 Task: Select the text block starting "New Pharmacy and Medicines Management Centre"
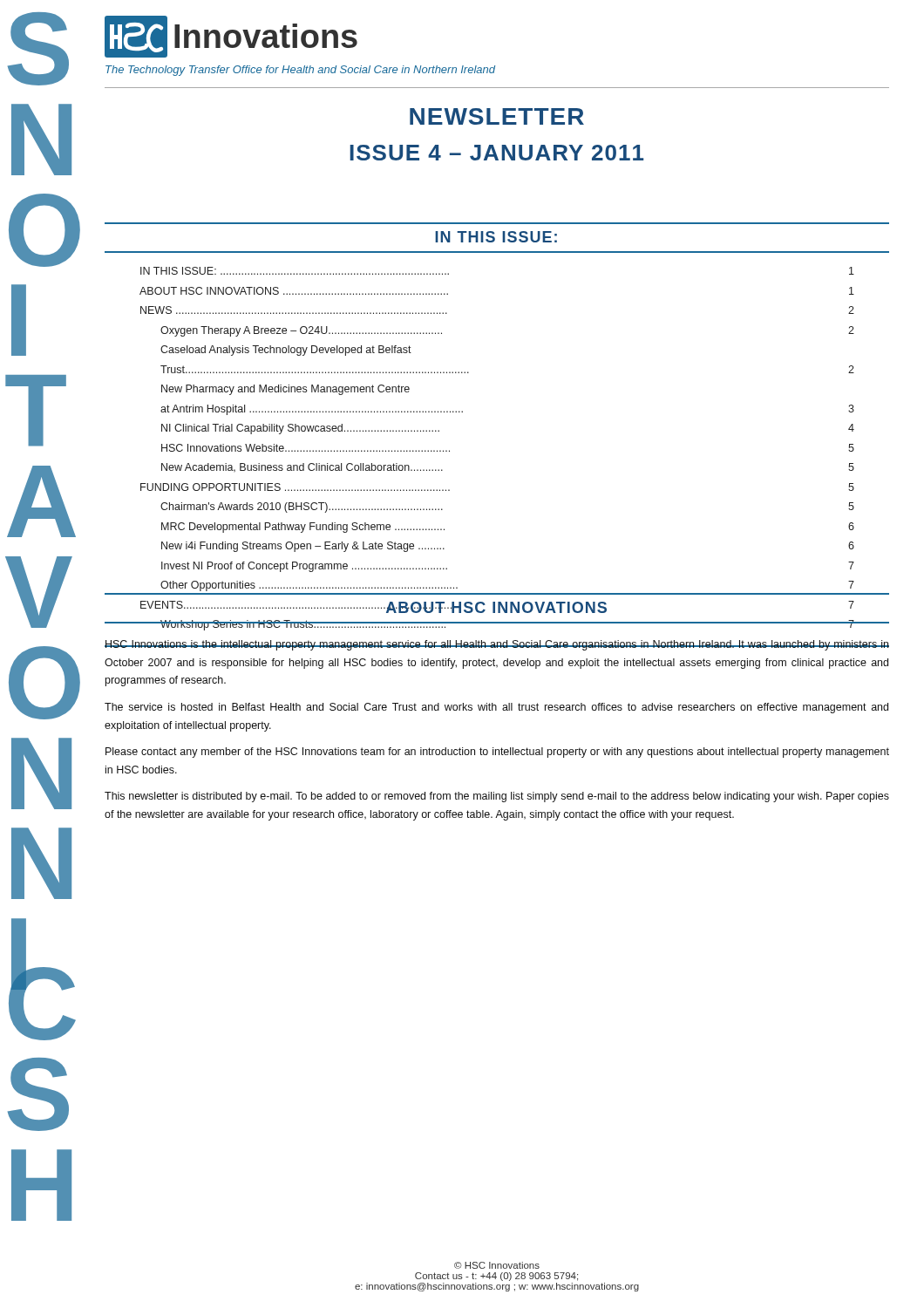(x=285, y=389)
